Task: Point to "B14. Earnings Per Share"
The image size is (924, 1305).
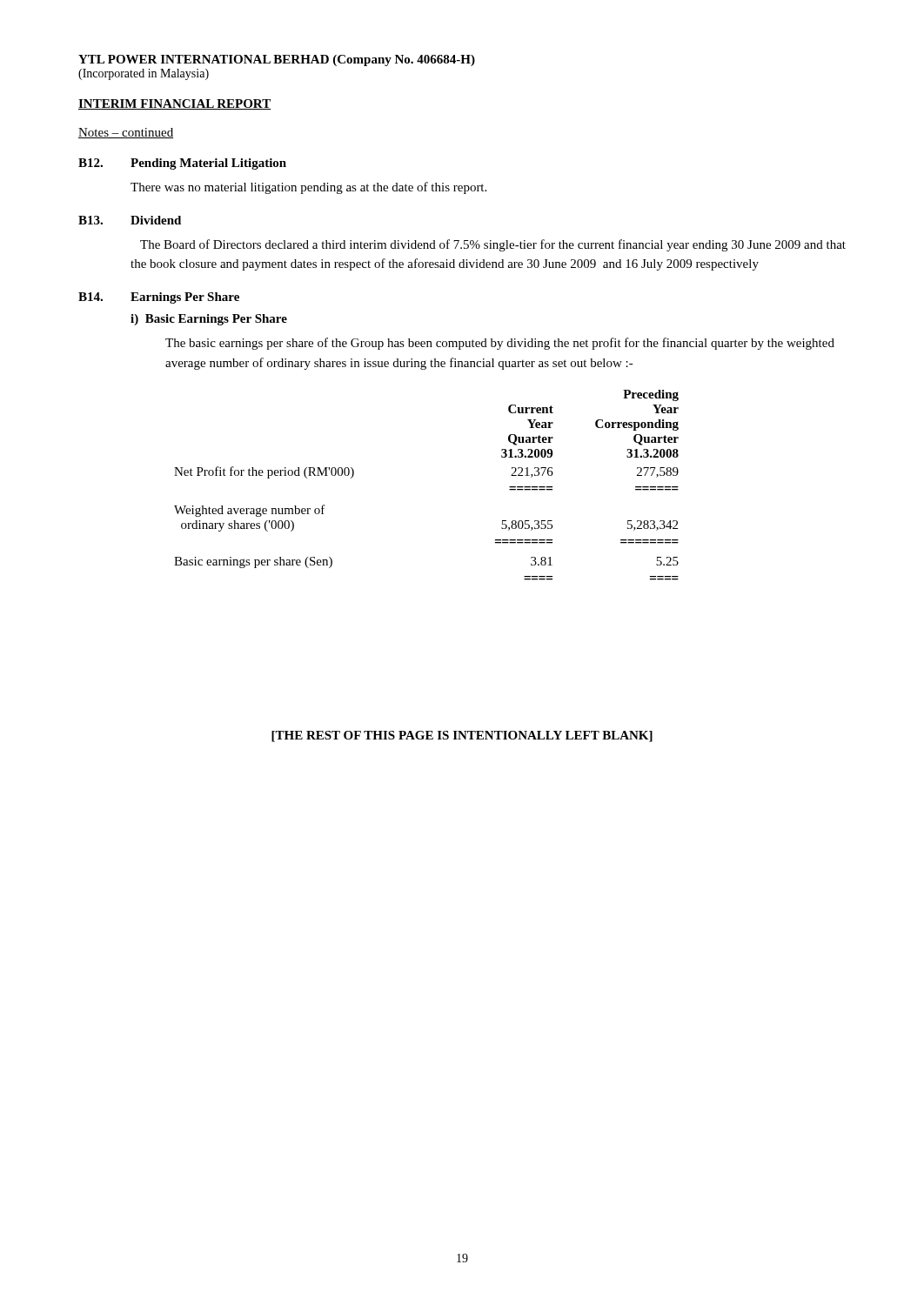Action: [x=159, y=297]
